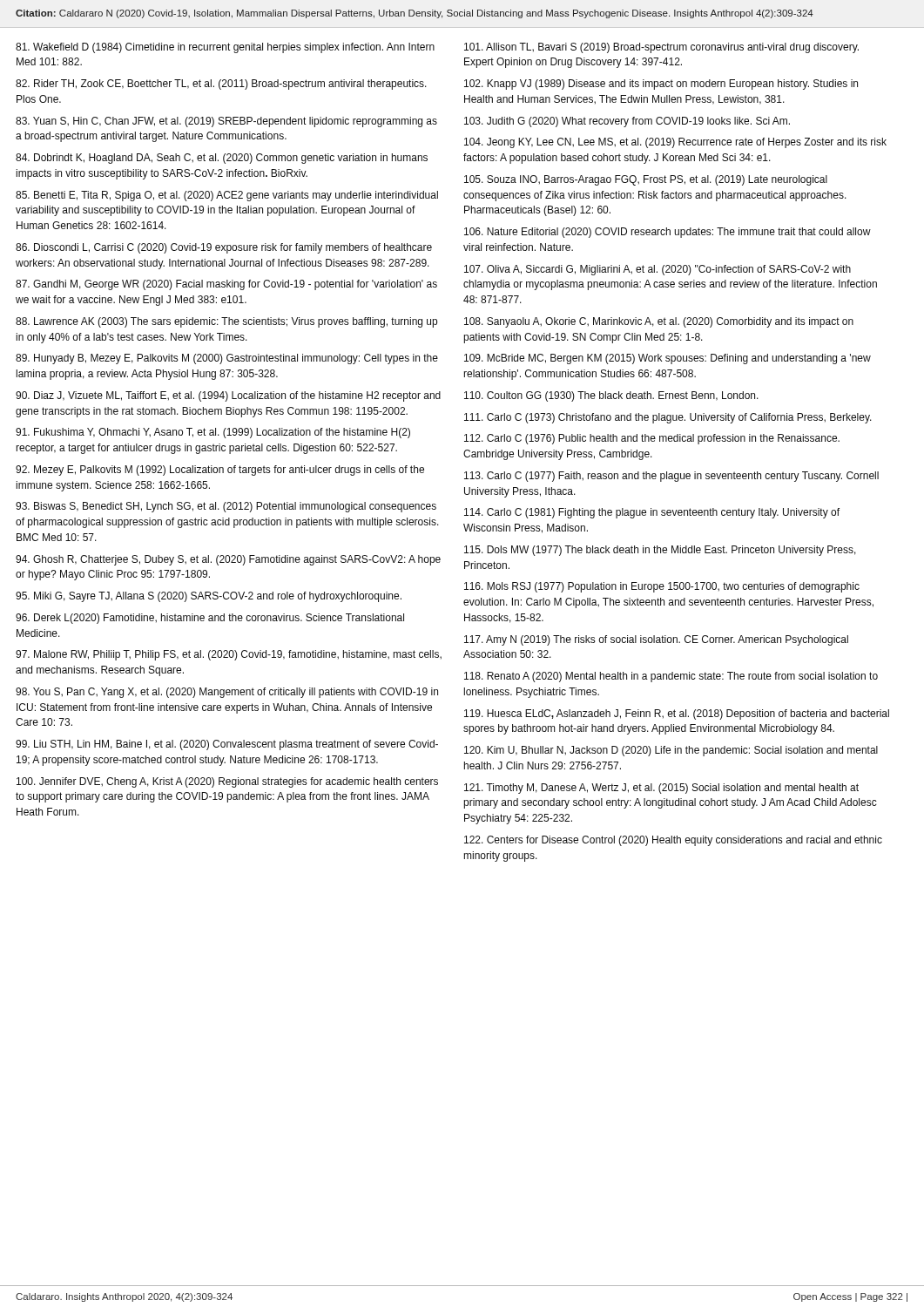
Task: Click on the list item that says "87. Gandhi M, George WR (2020) Facial"
Action: click(227, 292)
